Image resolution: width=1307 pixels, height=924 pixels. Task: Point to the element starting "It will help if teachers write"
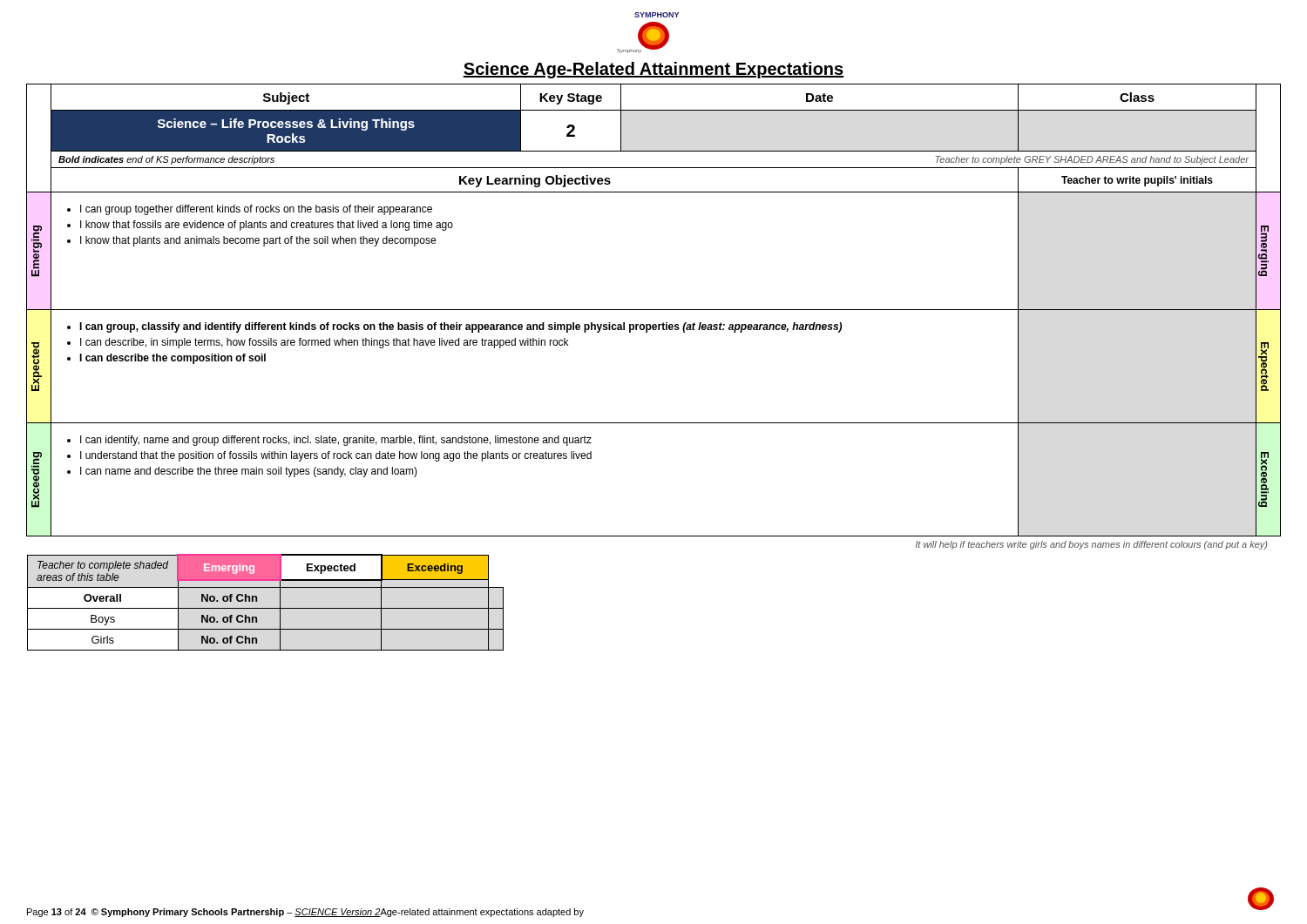tap(1091, 544)
